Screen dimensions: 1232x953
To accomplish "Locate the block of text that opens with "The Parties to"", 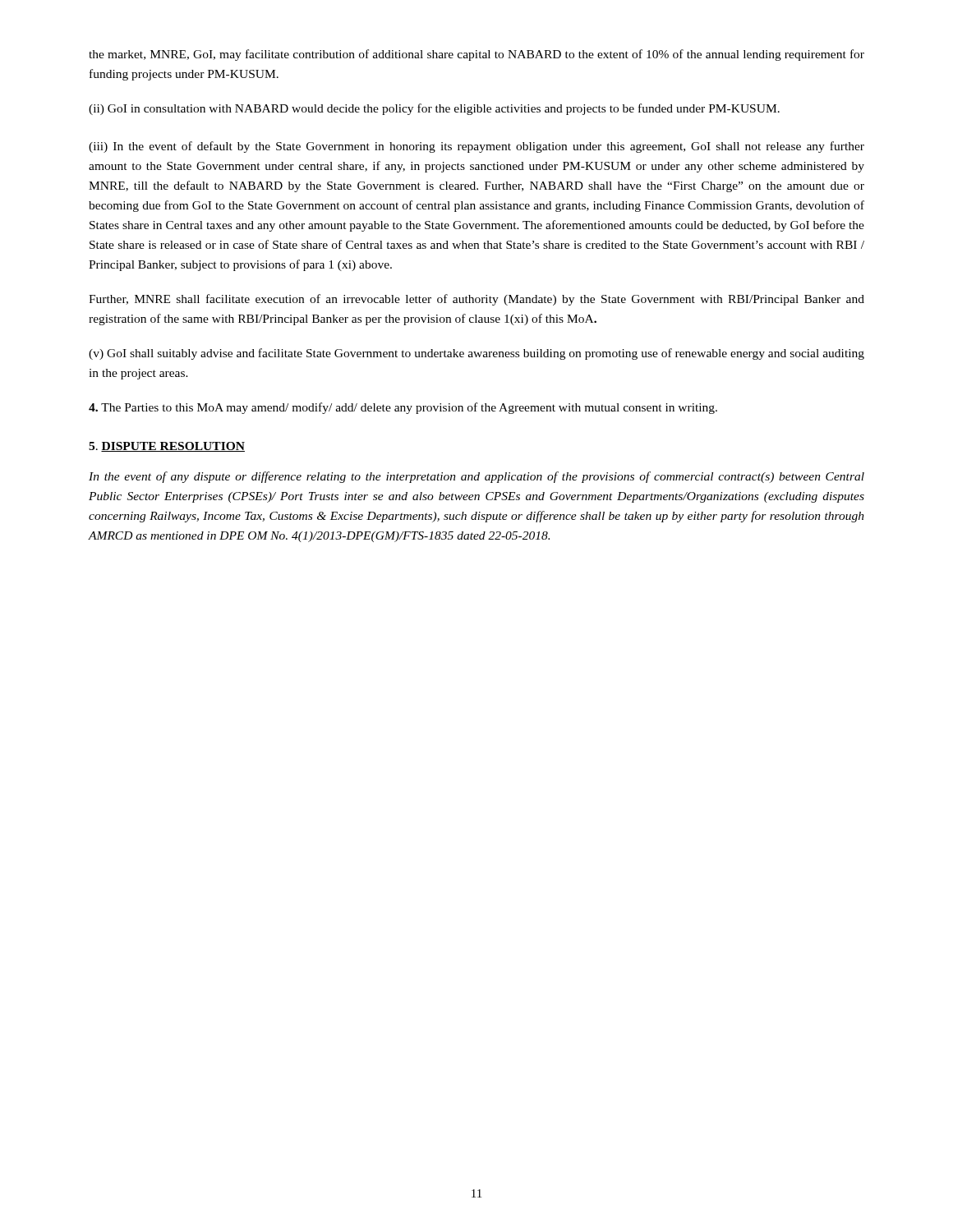I will pyautogui.click(x=403, y=407).
